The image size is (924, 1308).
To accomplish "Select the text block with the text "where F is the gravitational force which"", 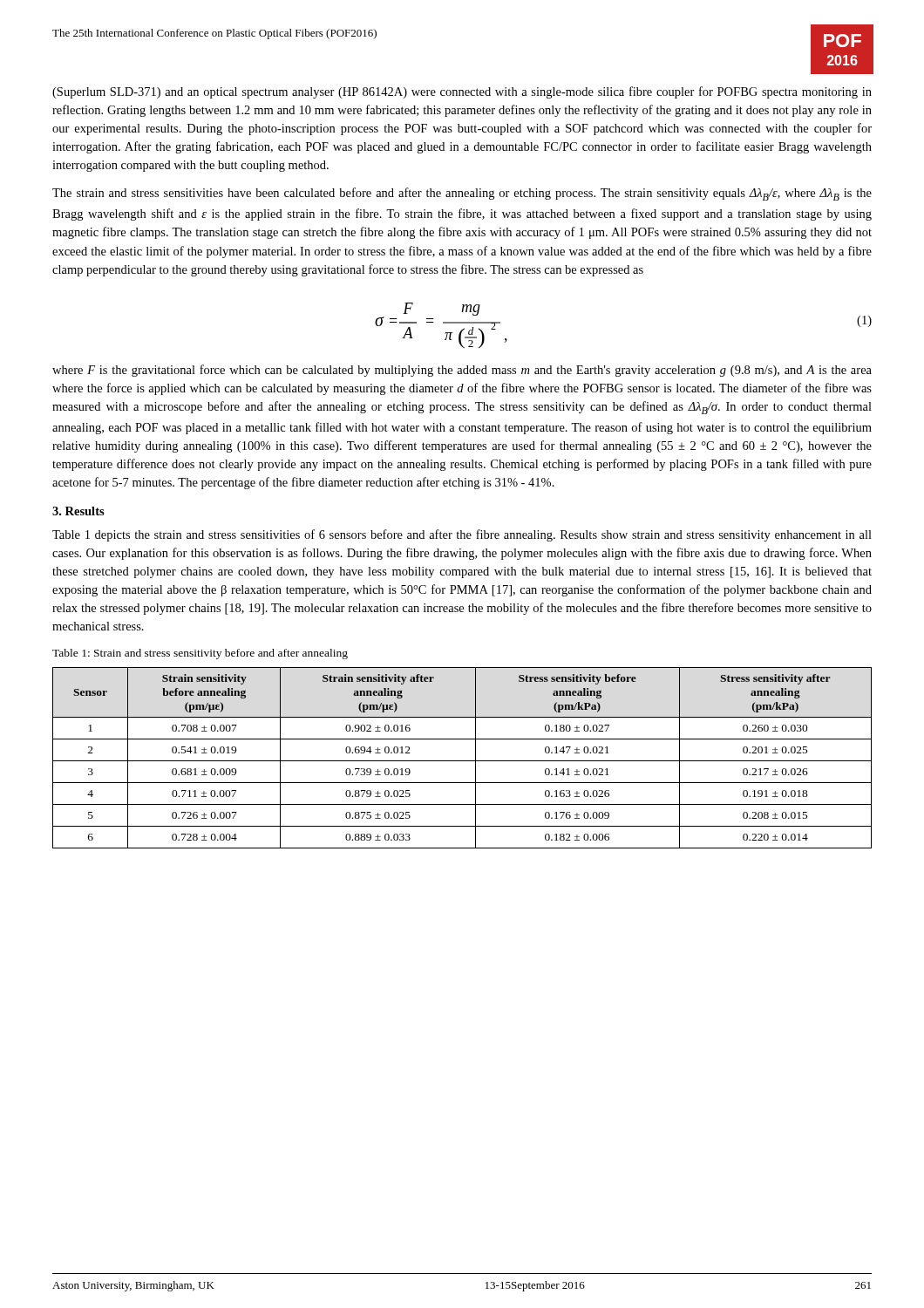I will pyautogui.click(x=462, y=426).
